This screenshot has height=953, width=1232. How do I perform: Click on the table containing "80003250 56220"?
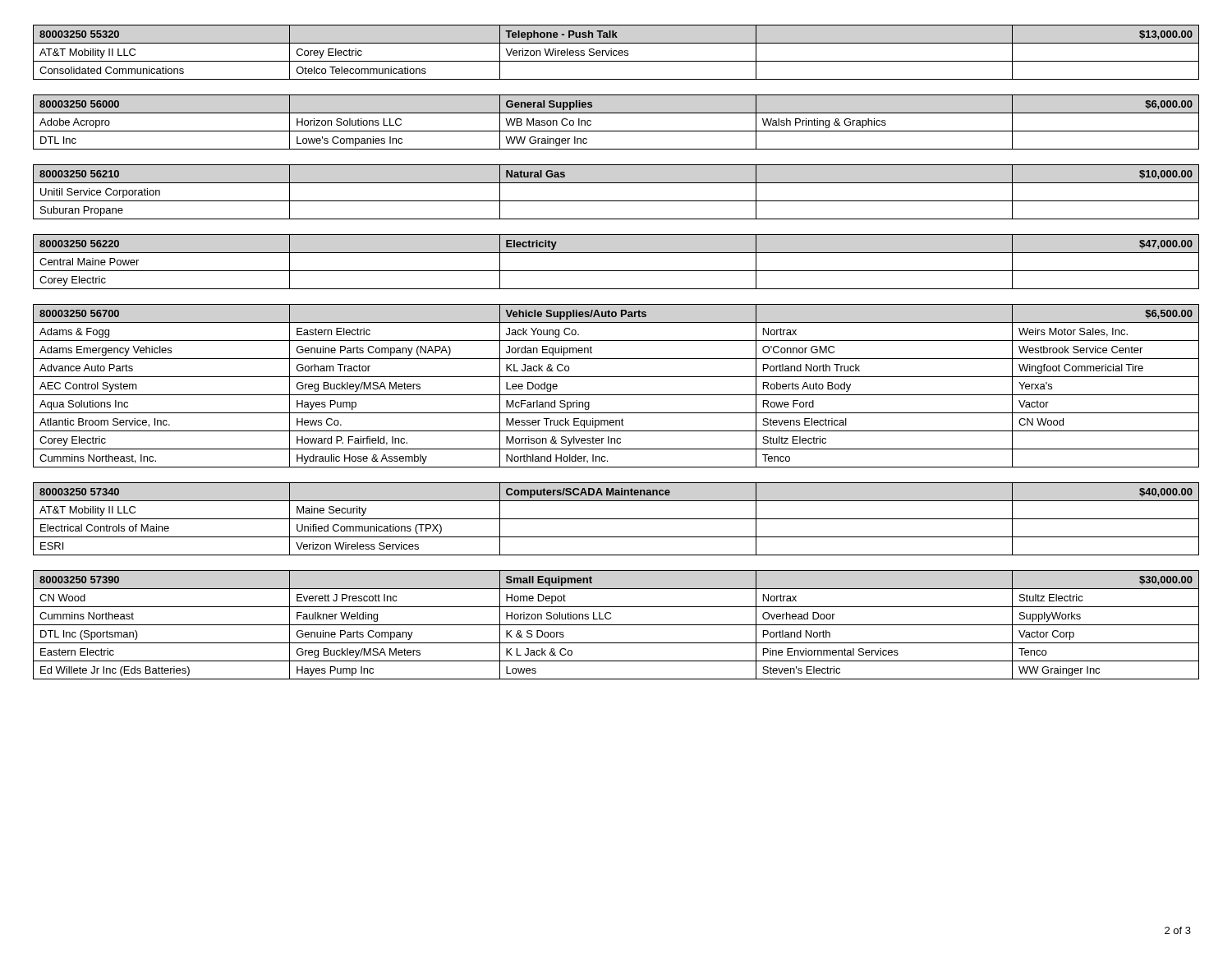pos(616,262)
